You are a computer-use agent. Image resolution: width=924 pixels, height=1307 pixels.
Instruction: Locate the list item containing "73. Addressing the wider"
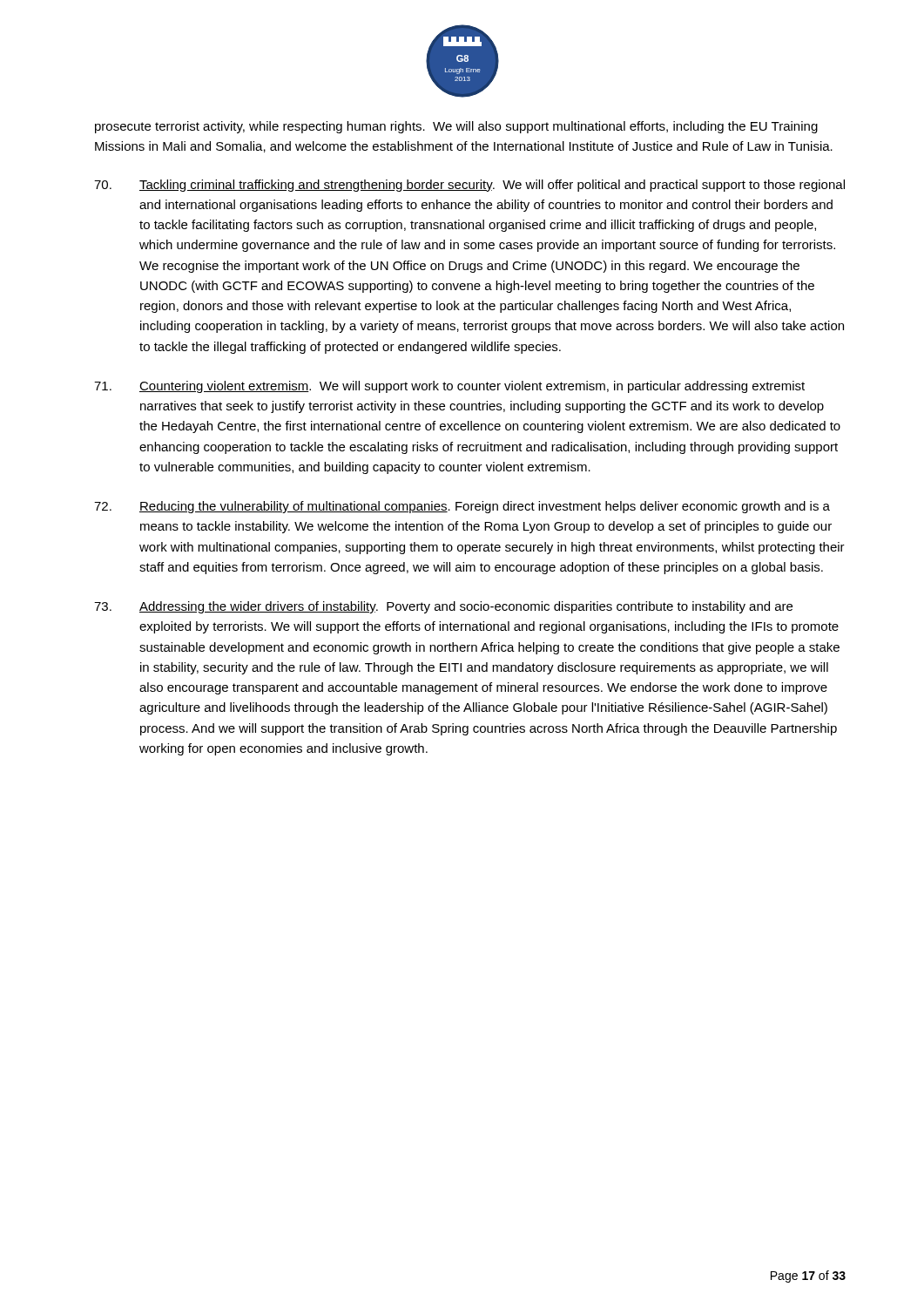pos(470,677)
